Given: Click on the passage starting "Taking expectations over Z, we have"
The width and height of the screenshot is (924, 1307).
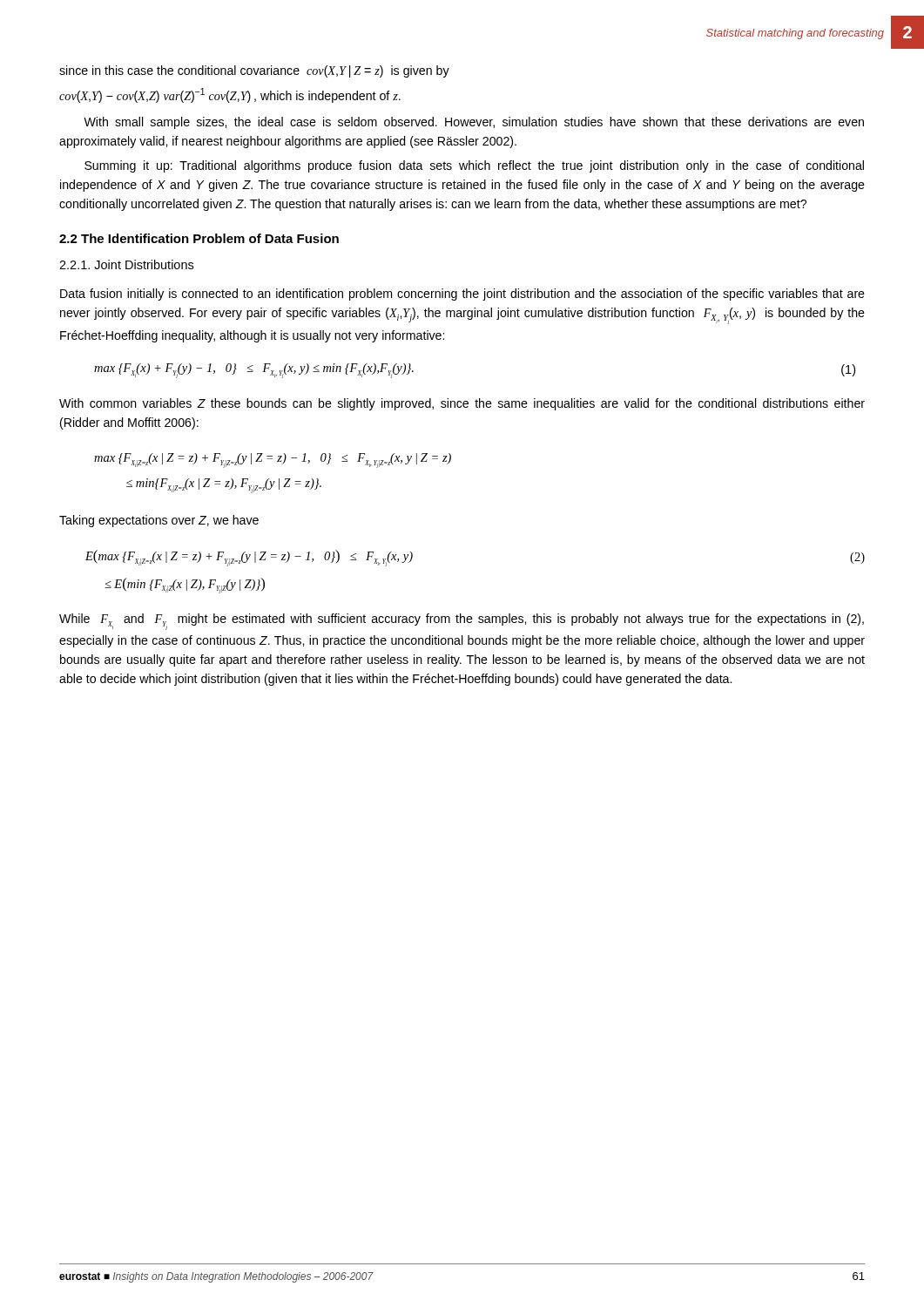Looking at the screenshot, I should point(159,521).
